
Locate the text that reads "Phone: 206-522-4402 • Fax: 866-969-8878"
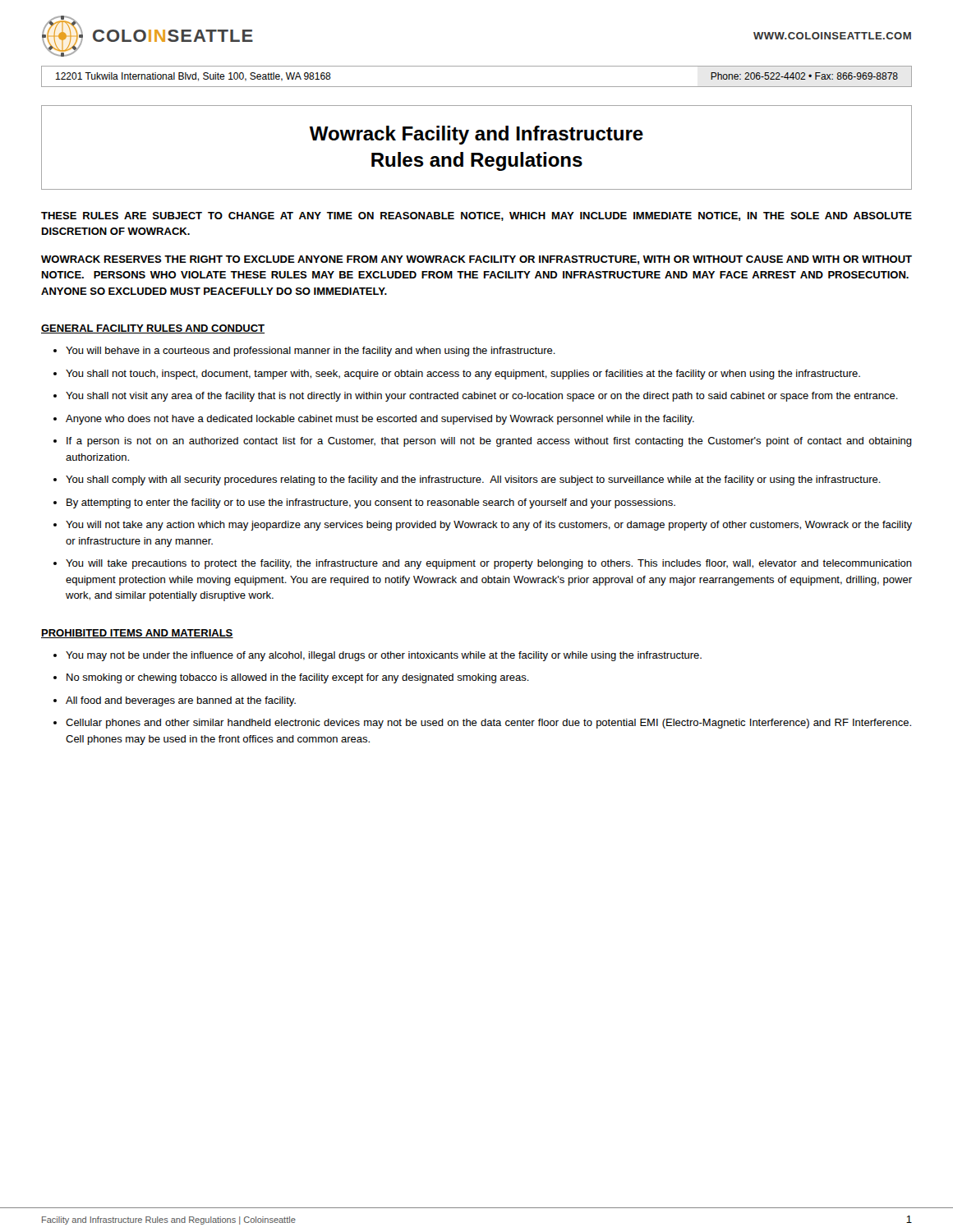(x=804, y=76)
